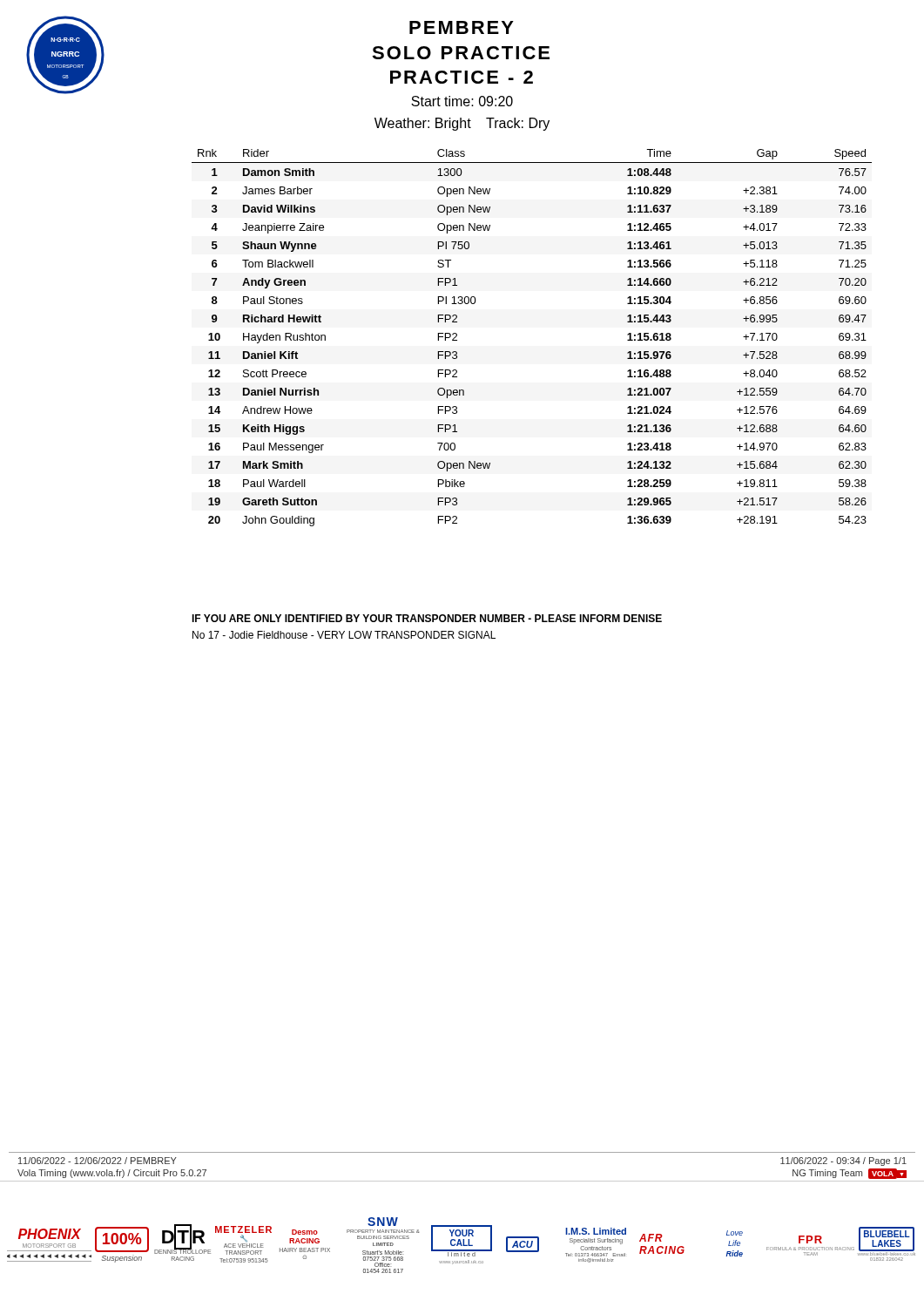Locate the table with the text "Scott Preece"

point(532,336)
